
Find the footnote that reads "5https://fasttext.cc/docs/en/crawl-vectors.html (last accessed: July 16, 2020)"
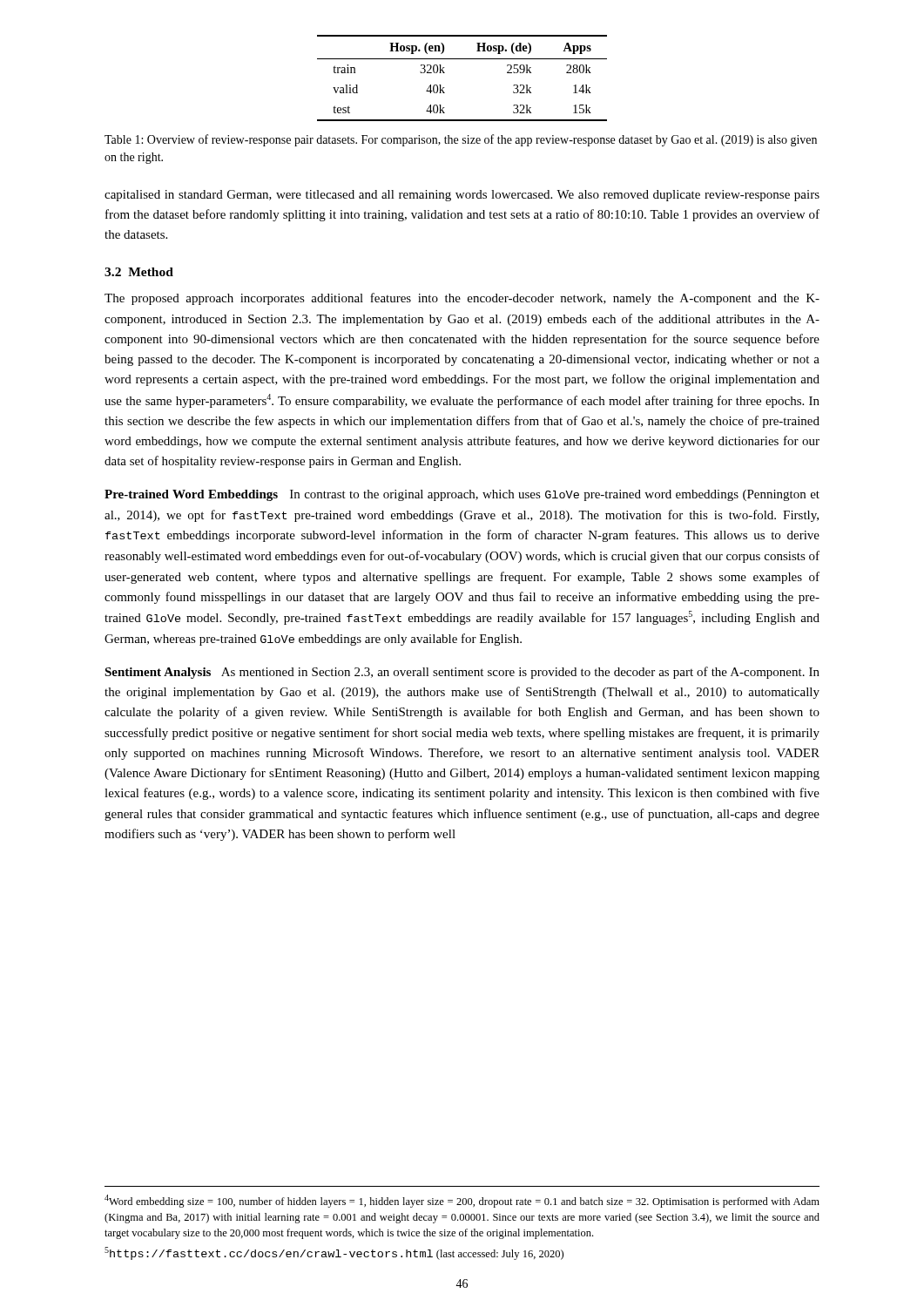tap(334, 1253)
